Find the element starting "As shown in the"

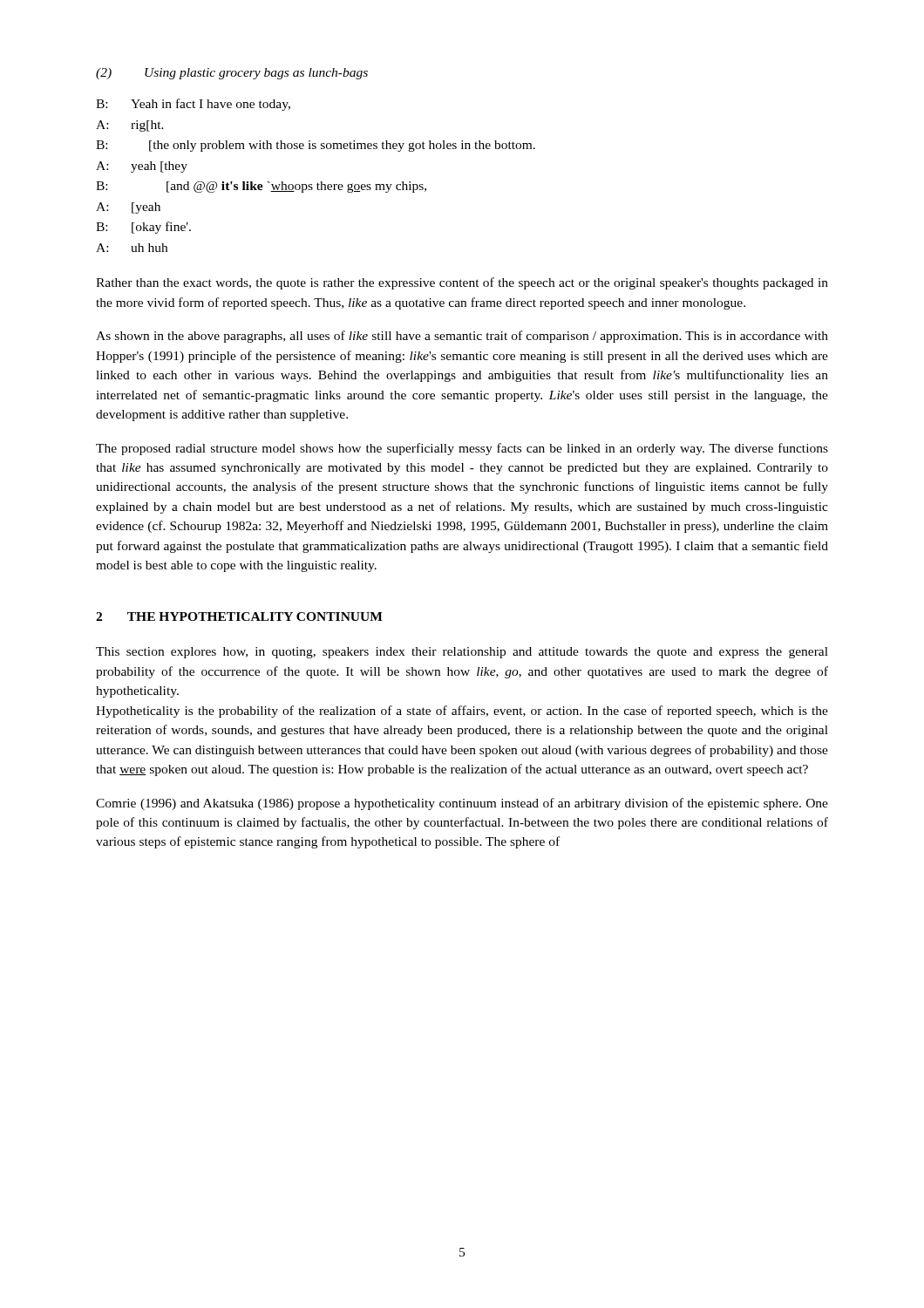tap(462, 375)
